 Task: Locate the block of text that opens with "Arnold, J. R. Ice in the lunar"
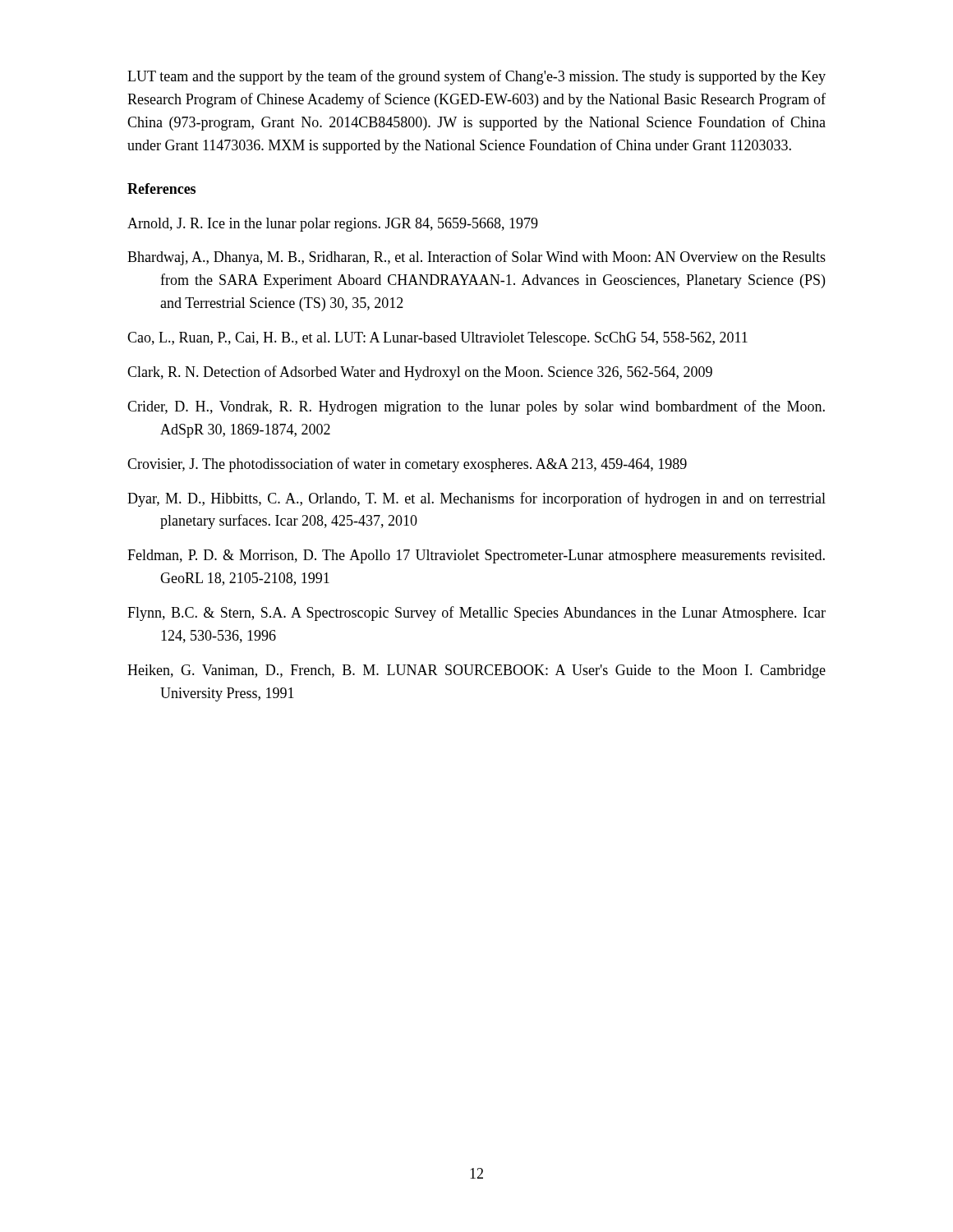coord(333,223)
